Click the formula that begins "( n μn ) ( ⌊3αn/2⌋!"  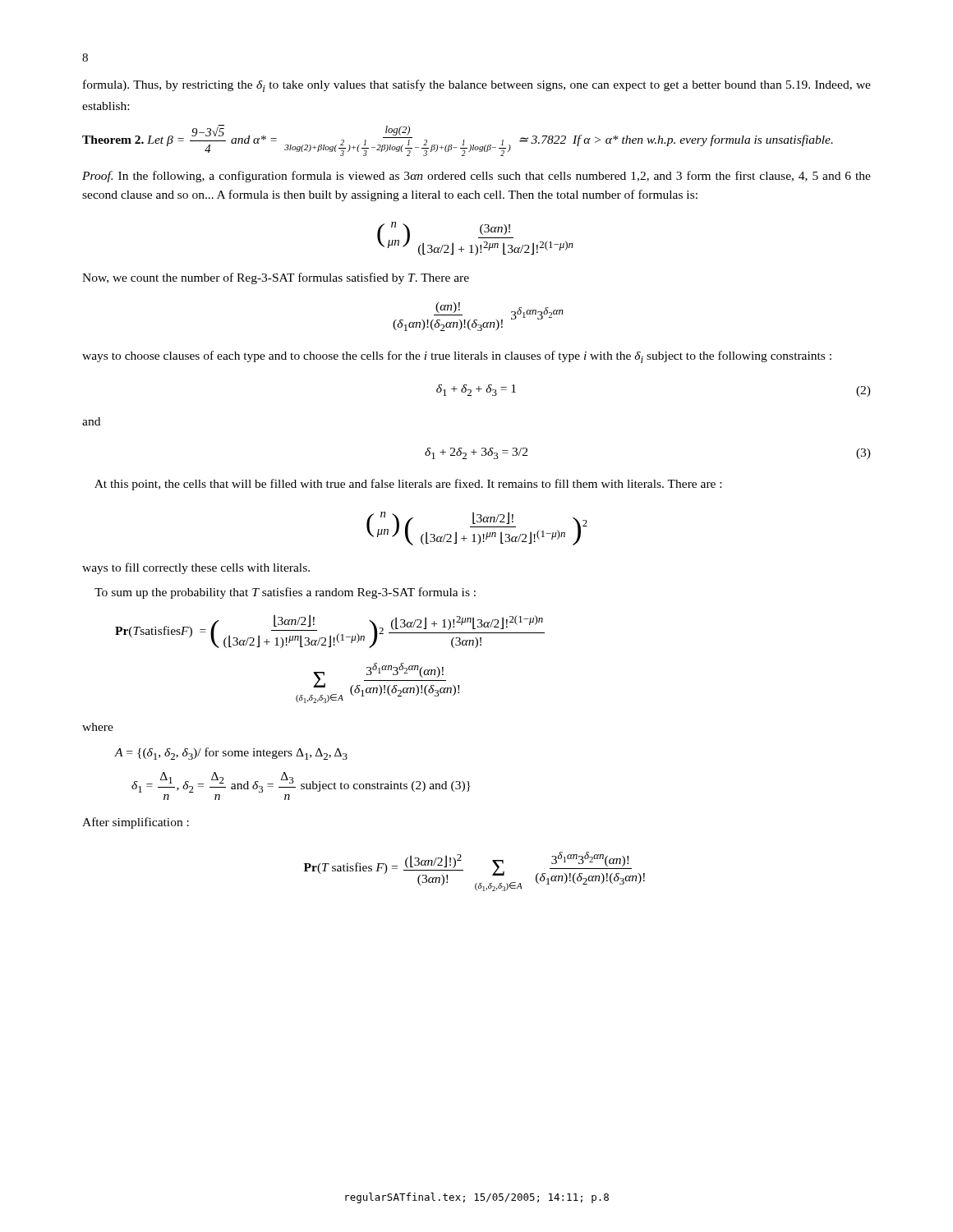point(476,526)
